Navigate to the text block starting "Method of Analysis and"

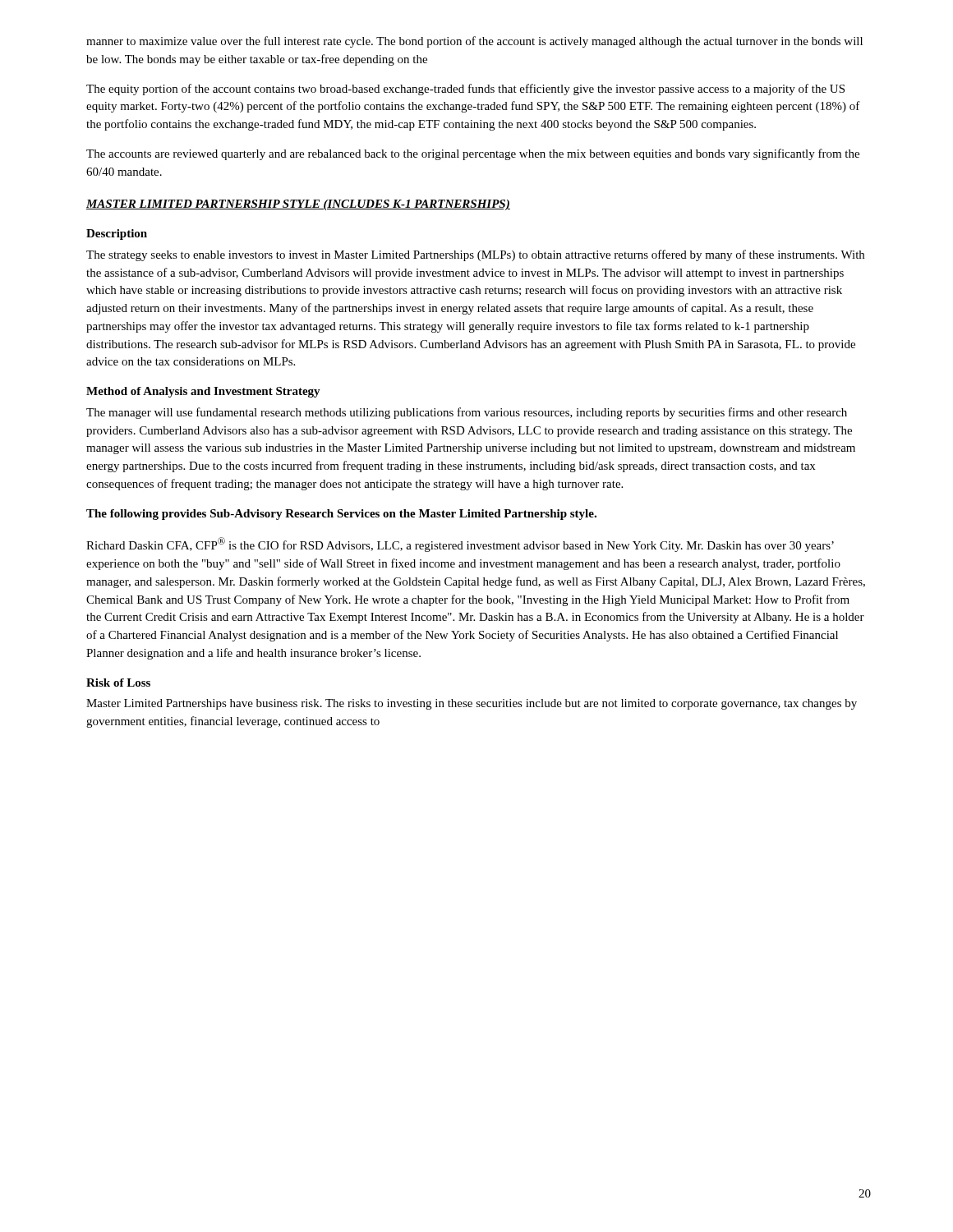click(x=203, y=392)
